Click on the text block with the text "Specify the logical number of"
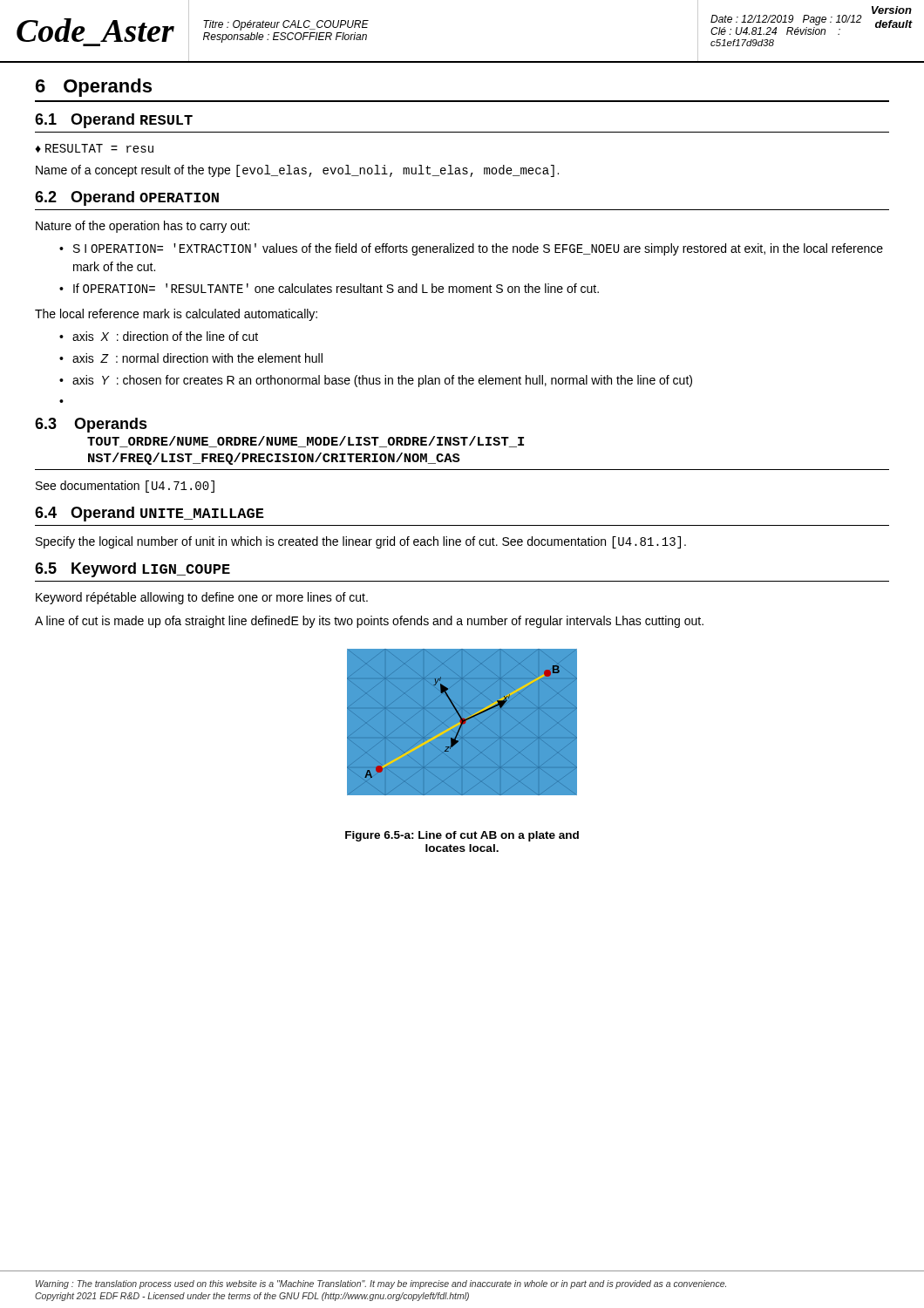This screenshot has width=924, height=1308. (x=361, y=542)
